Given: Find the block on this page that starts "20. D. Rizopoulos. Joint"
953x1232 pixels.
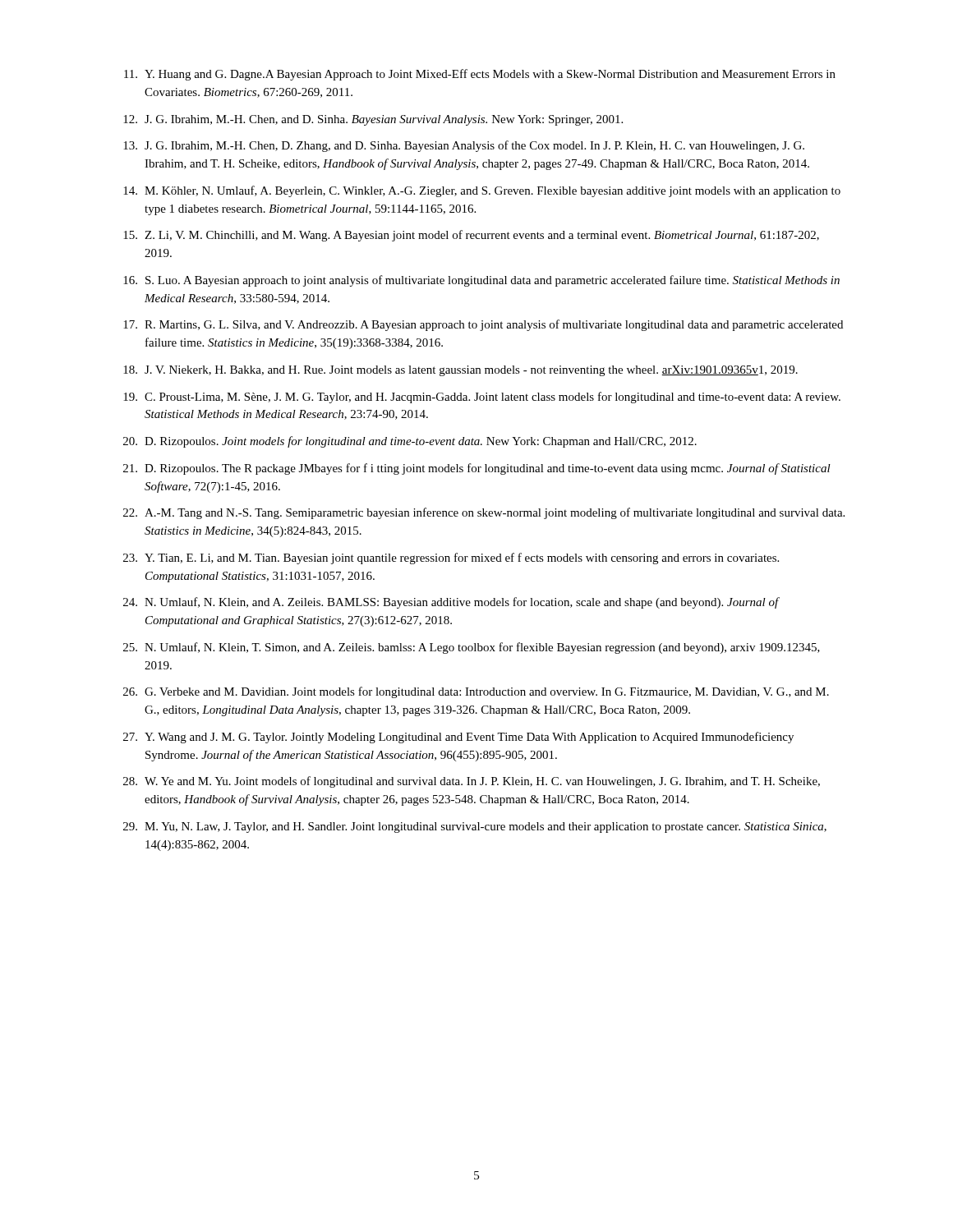Looking at the screenshot, I should point(476,442).
